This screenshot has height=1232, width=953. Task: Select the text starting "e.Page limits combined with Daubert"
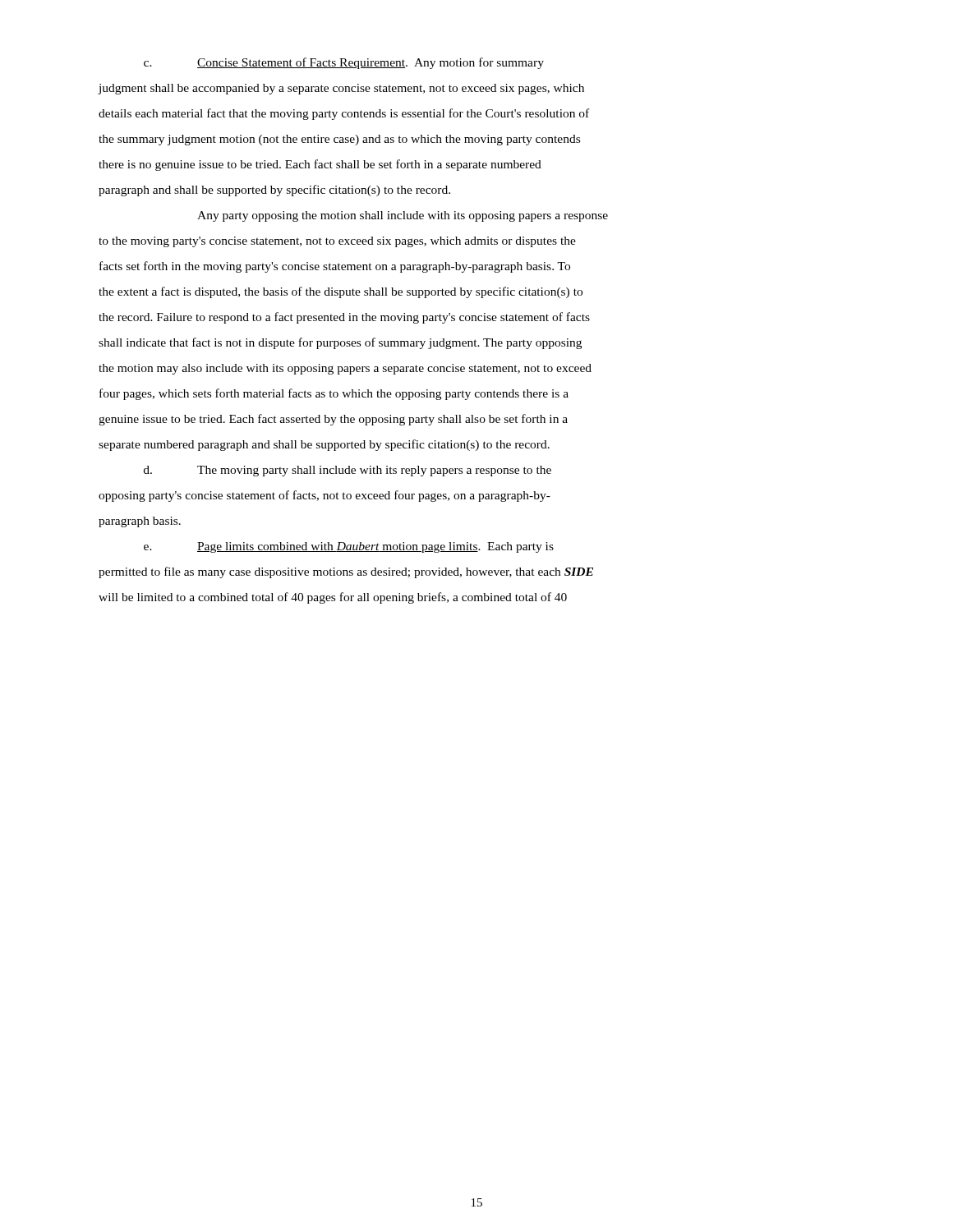(476, 571)
